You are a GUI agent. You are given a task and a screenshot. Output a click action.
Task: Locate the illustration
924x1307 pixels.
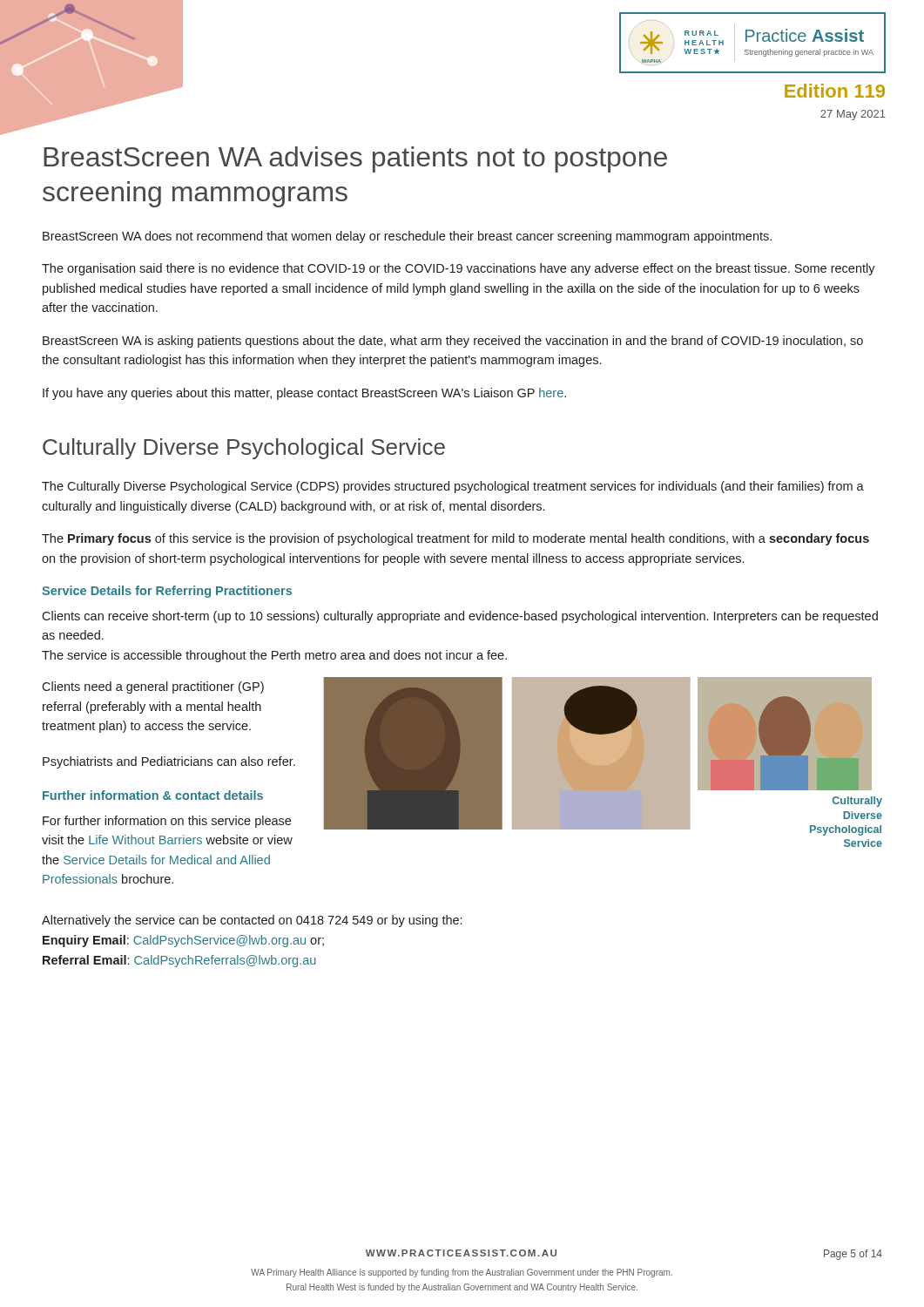coord(91,68)
